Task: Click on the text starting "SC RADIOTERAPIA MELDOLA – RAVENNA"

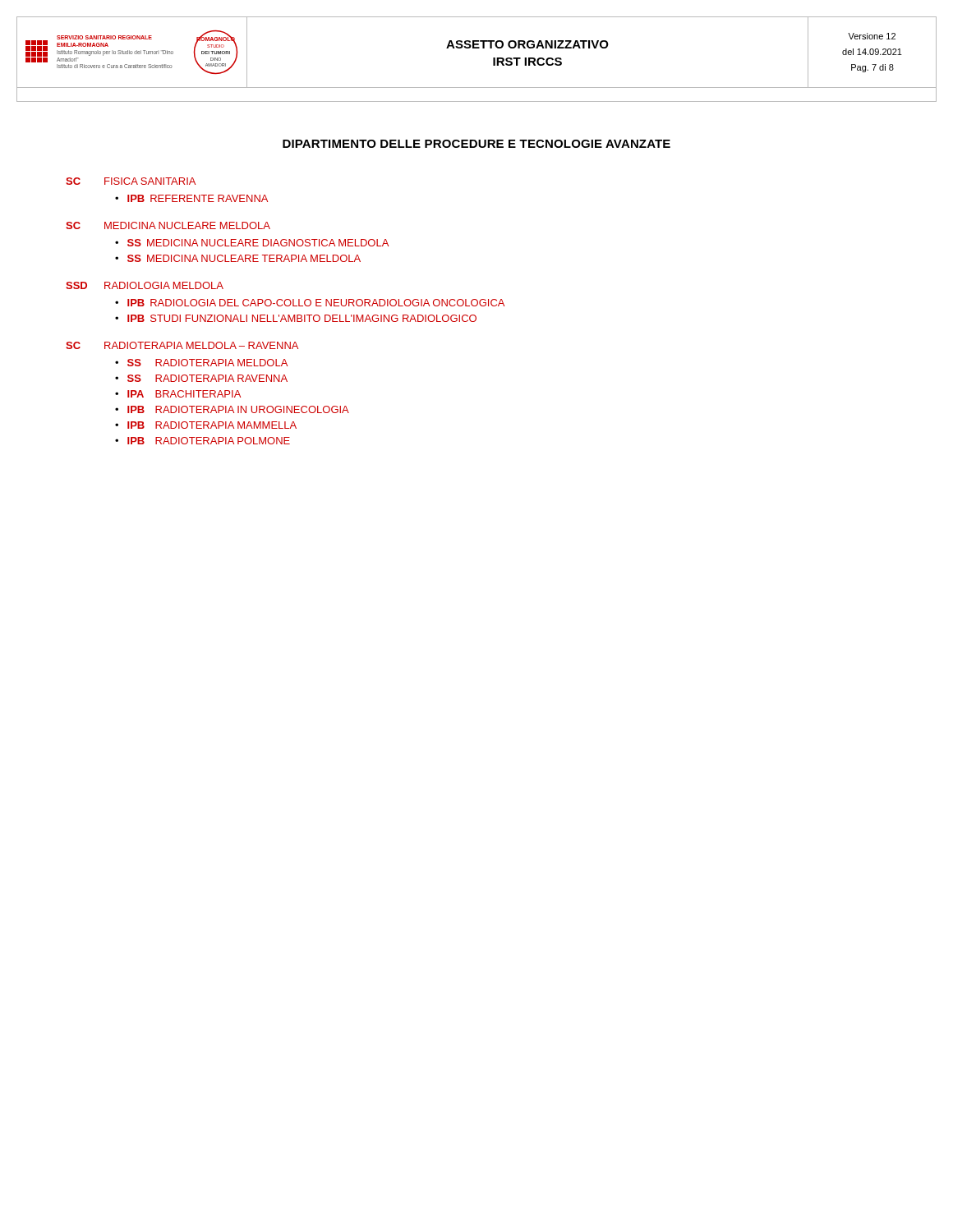Action: 182,345
